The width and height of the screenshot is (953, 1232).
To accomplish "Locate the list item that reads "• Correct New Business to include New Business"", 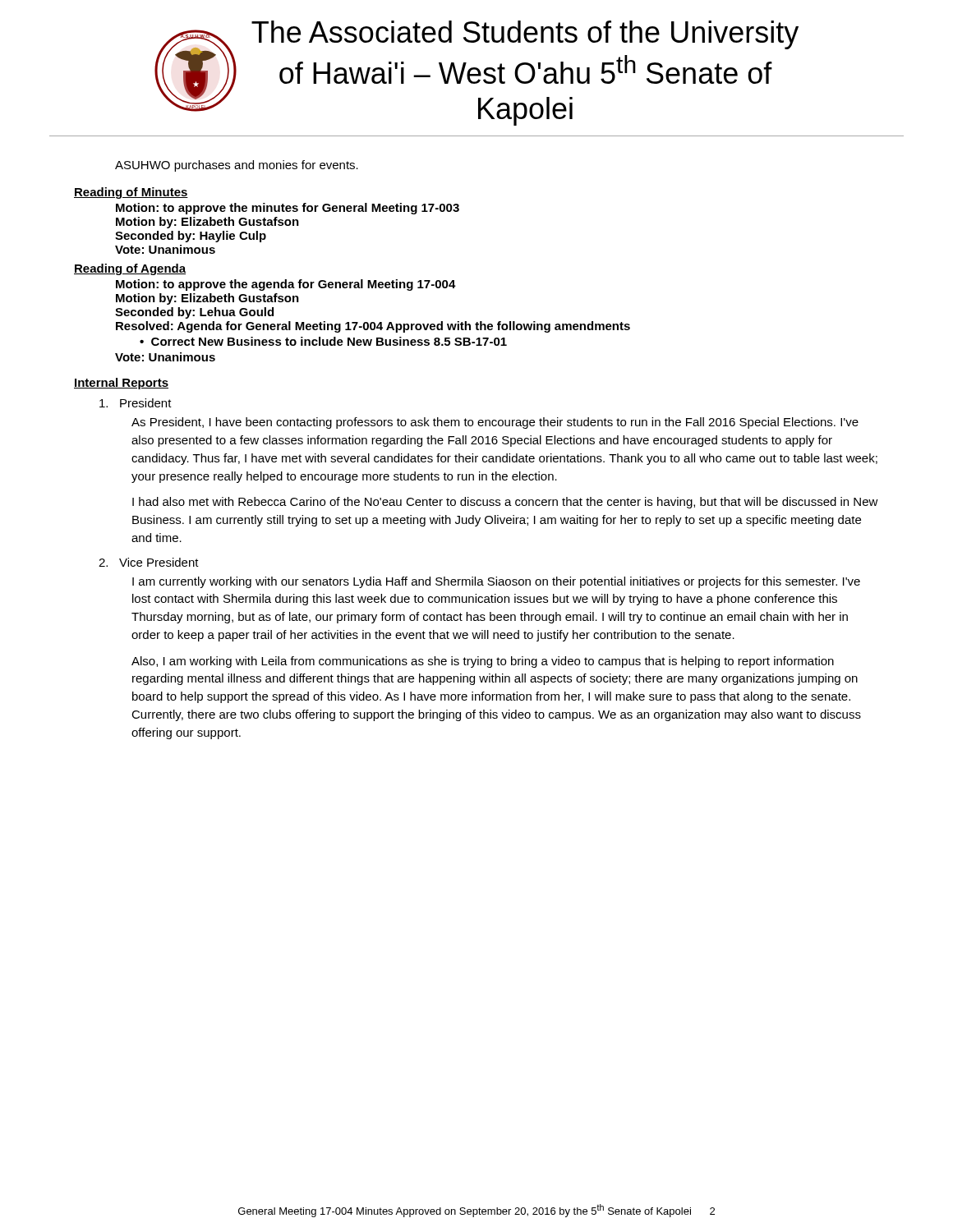I will 323,342.
